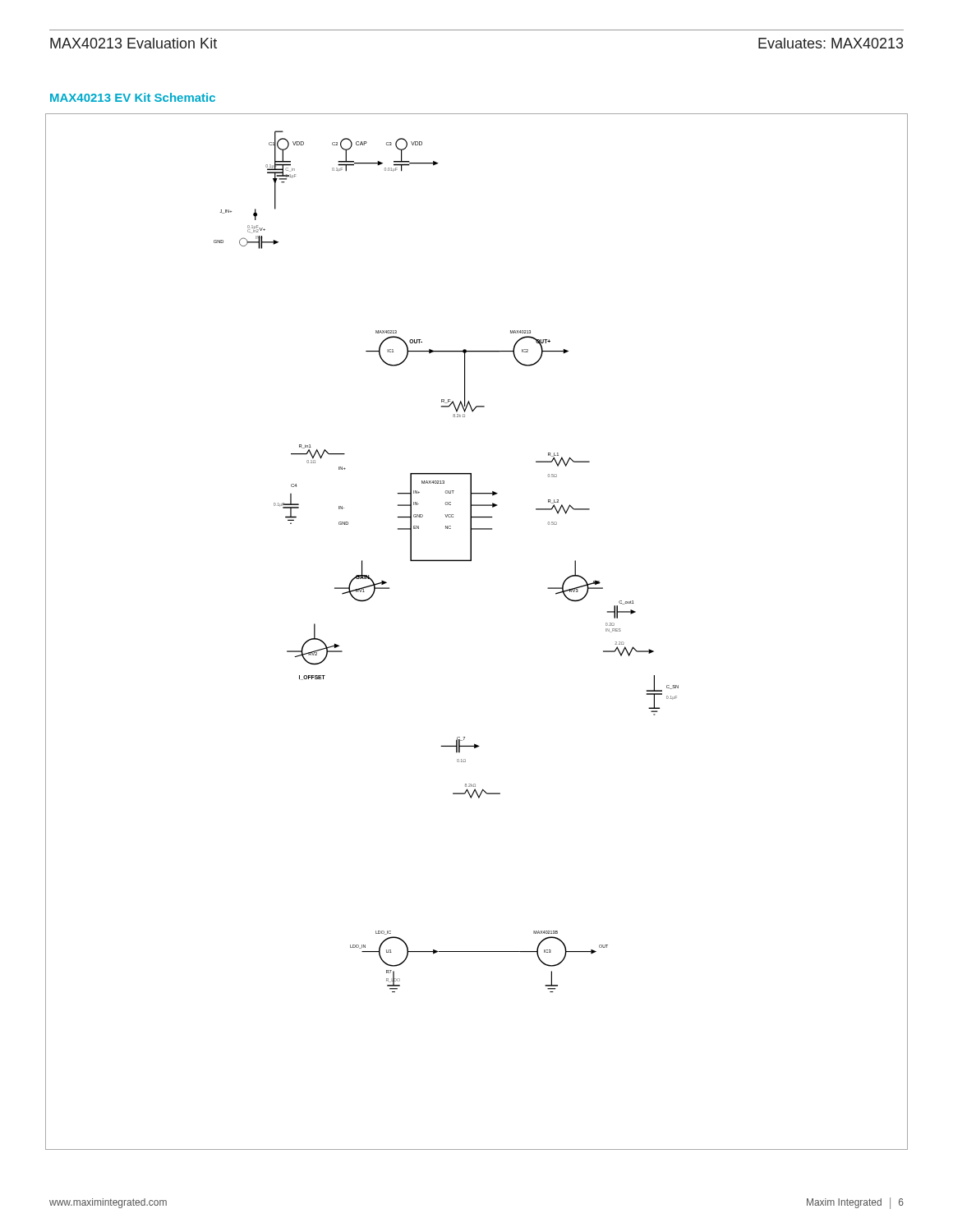The width and height of the screenshot is (953, 1232).
Task: Select the schematic
Action: (x=476, y=632)
